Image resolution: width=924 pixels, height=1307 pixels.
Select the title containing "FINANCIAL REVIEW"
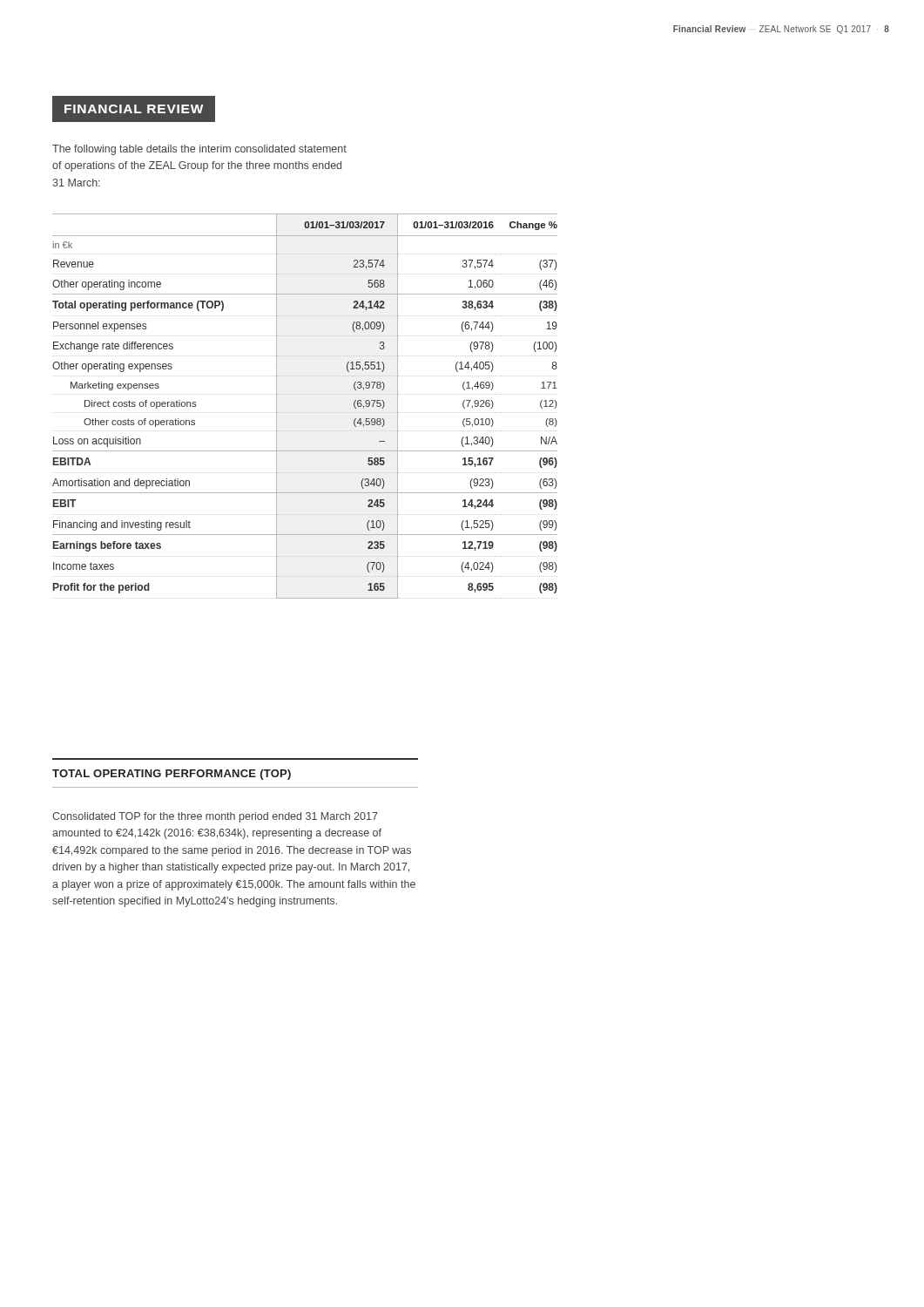(134, 109)
